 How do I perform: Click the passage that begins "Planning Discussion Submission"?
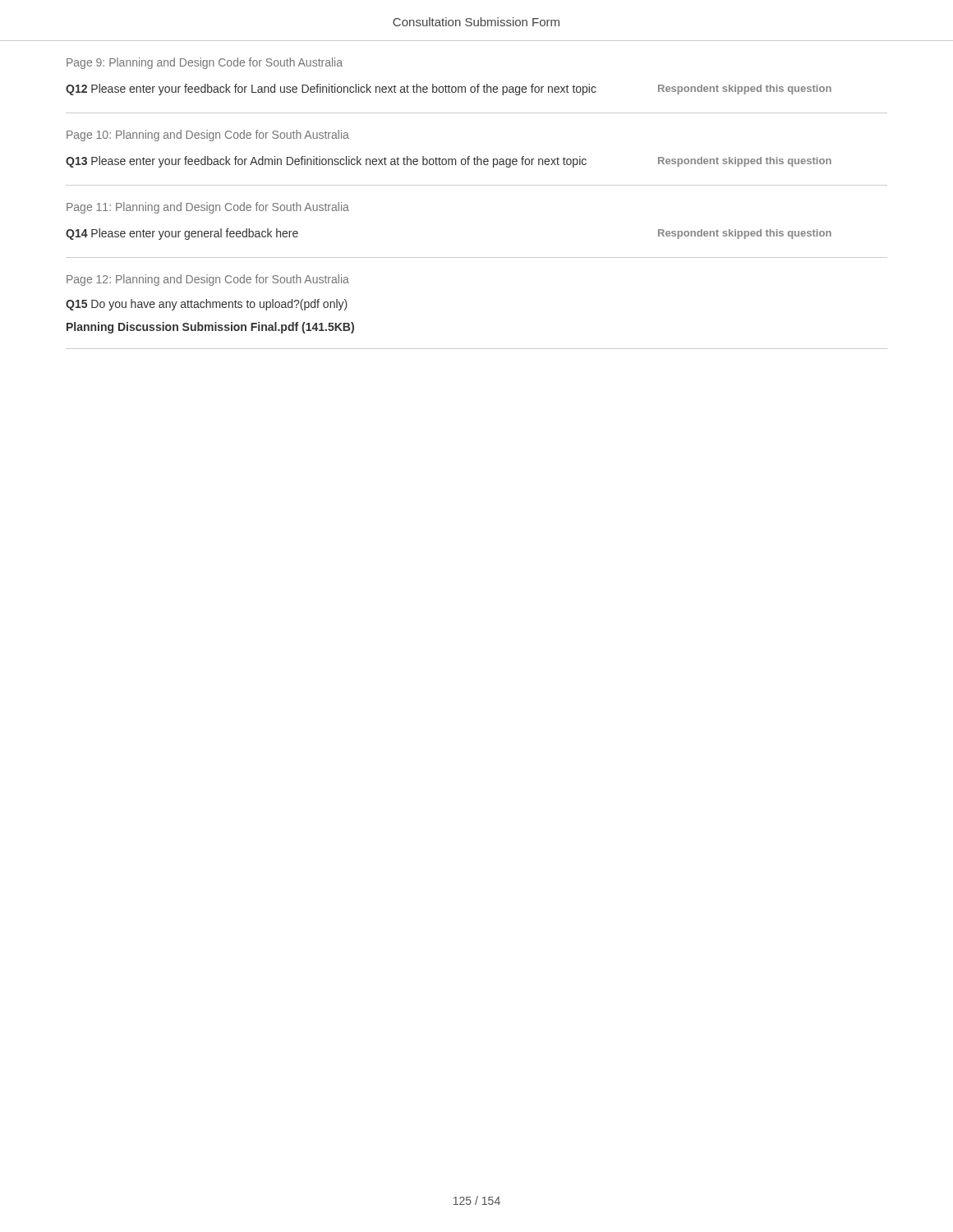(210, 327)
